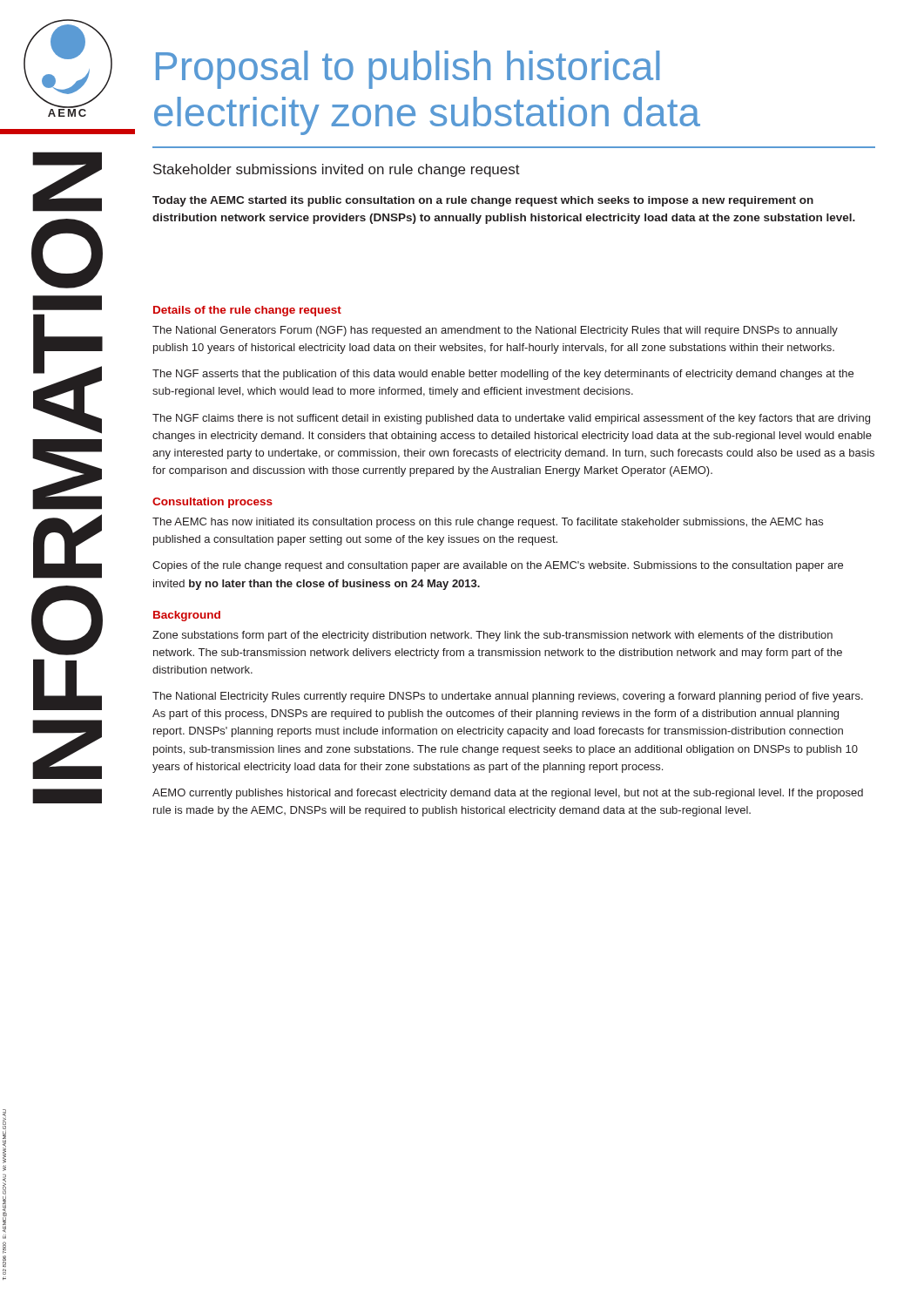
Task: Select the title with the text "Proposal to publish historicalelectricity zone substation data"
Action: [514, 90]
